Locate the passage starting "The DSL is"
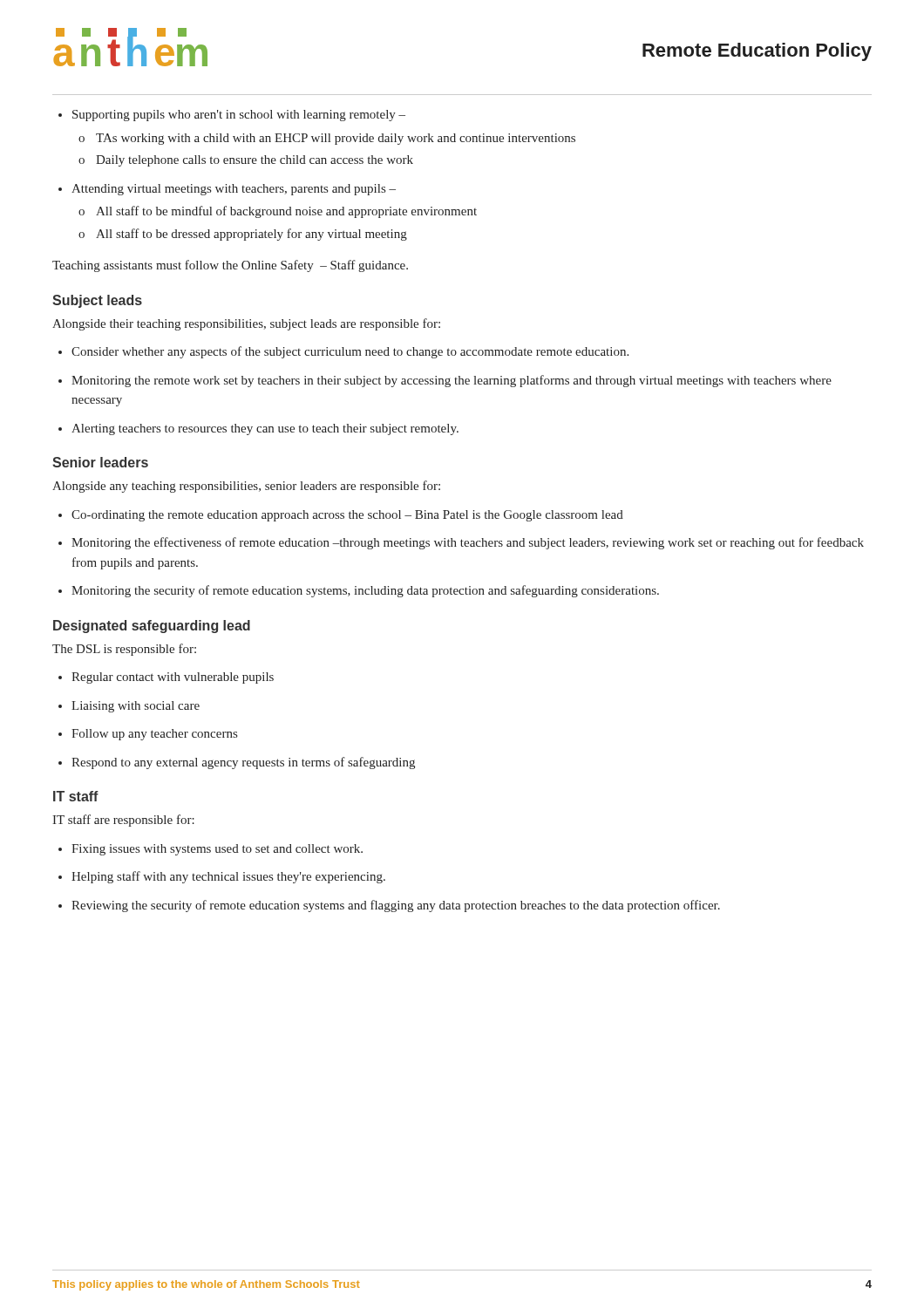The height and width of the screenshot is (1308, 924). point(125,648)
